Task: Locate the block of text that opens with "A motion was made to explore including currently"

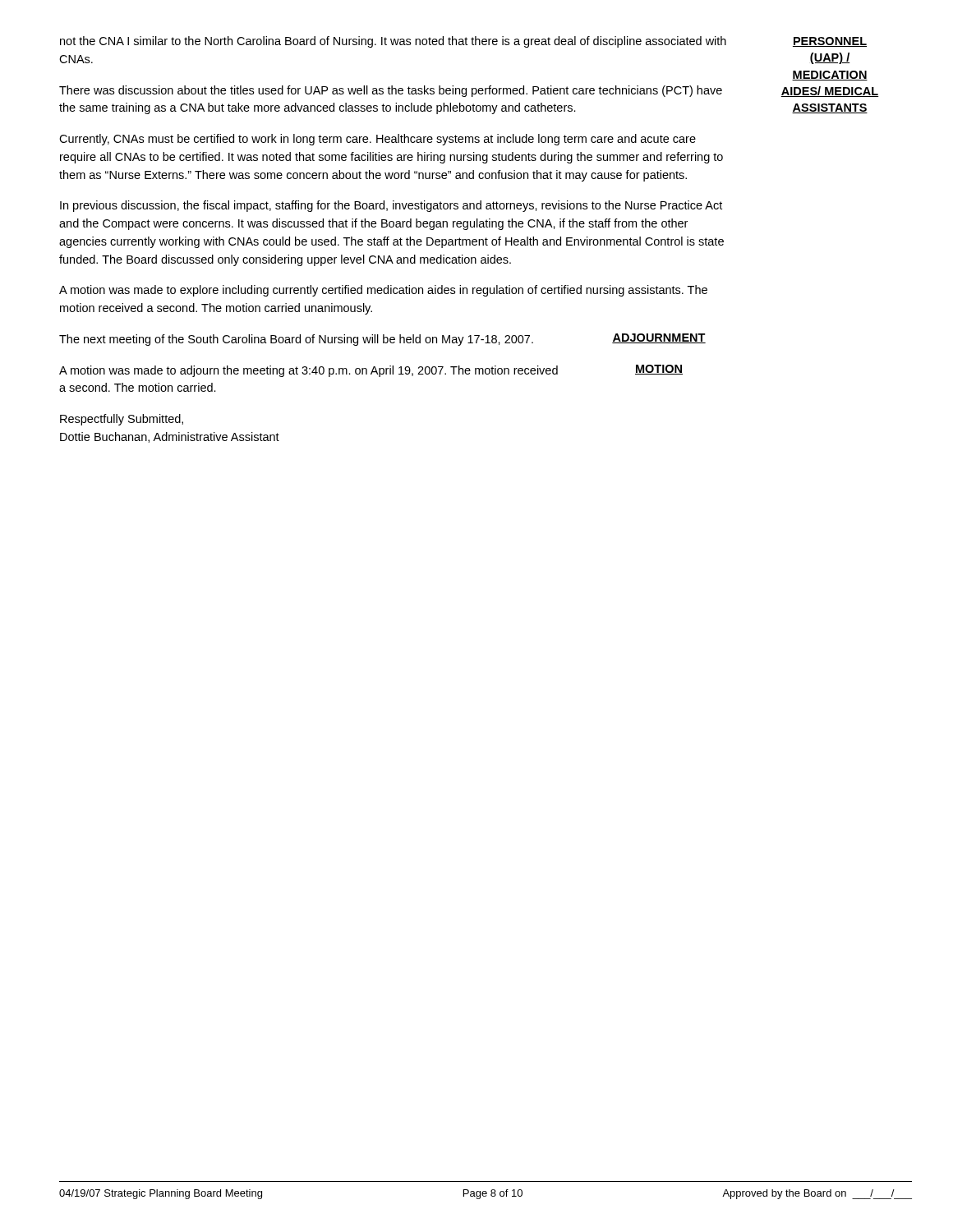Action: (384, 299)
